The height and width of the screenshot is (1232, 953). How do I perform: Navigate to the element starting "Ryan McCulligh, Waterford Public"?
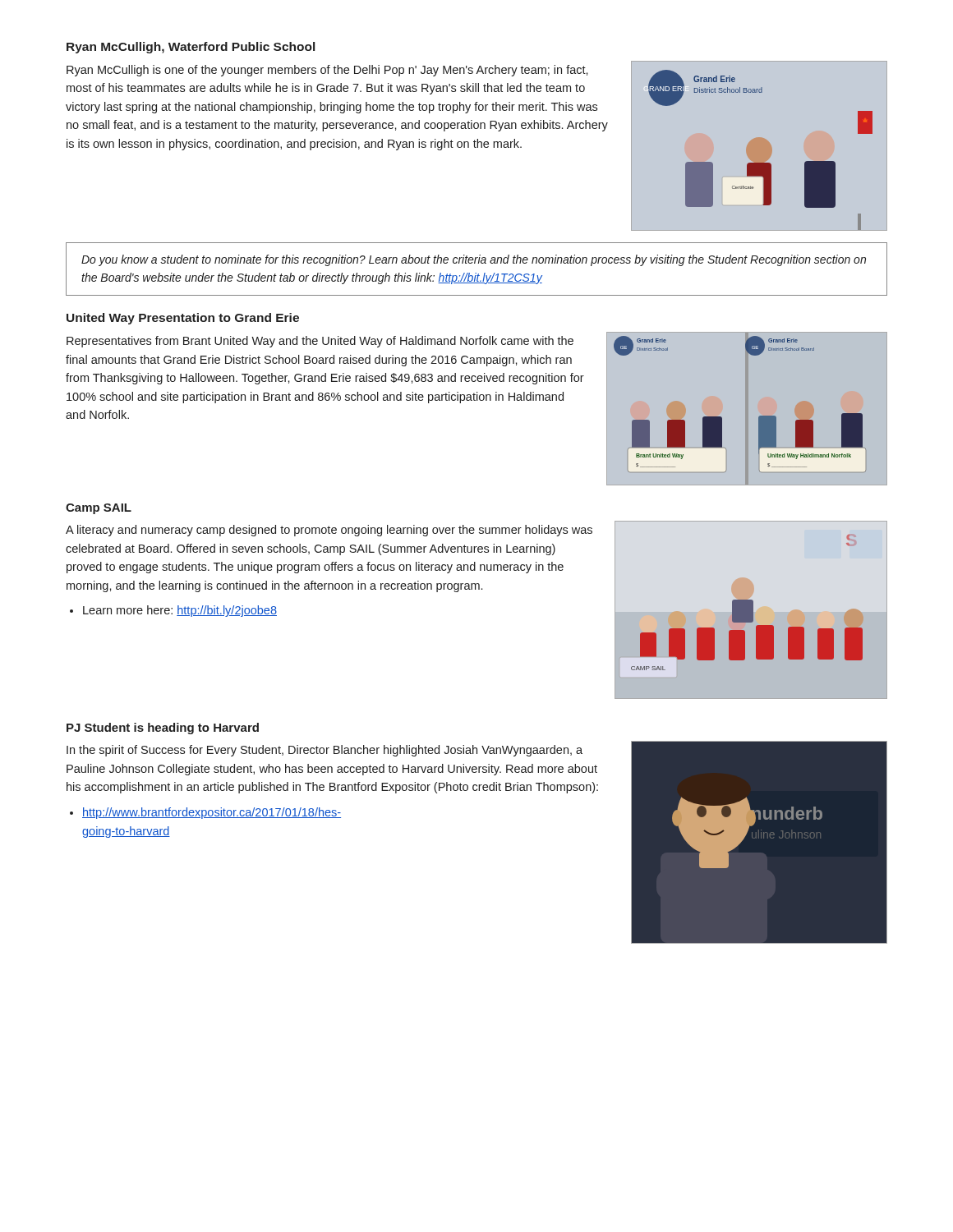tap(191, 46)
